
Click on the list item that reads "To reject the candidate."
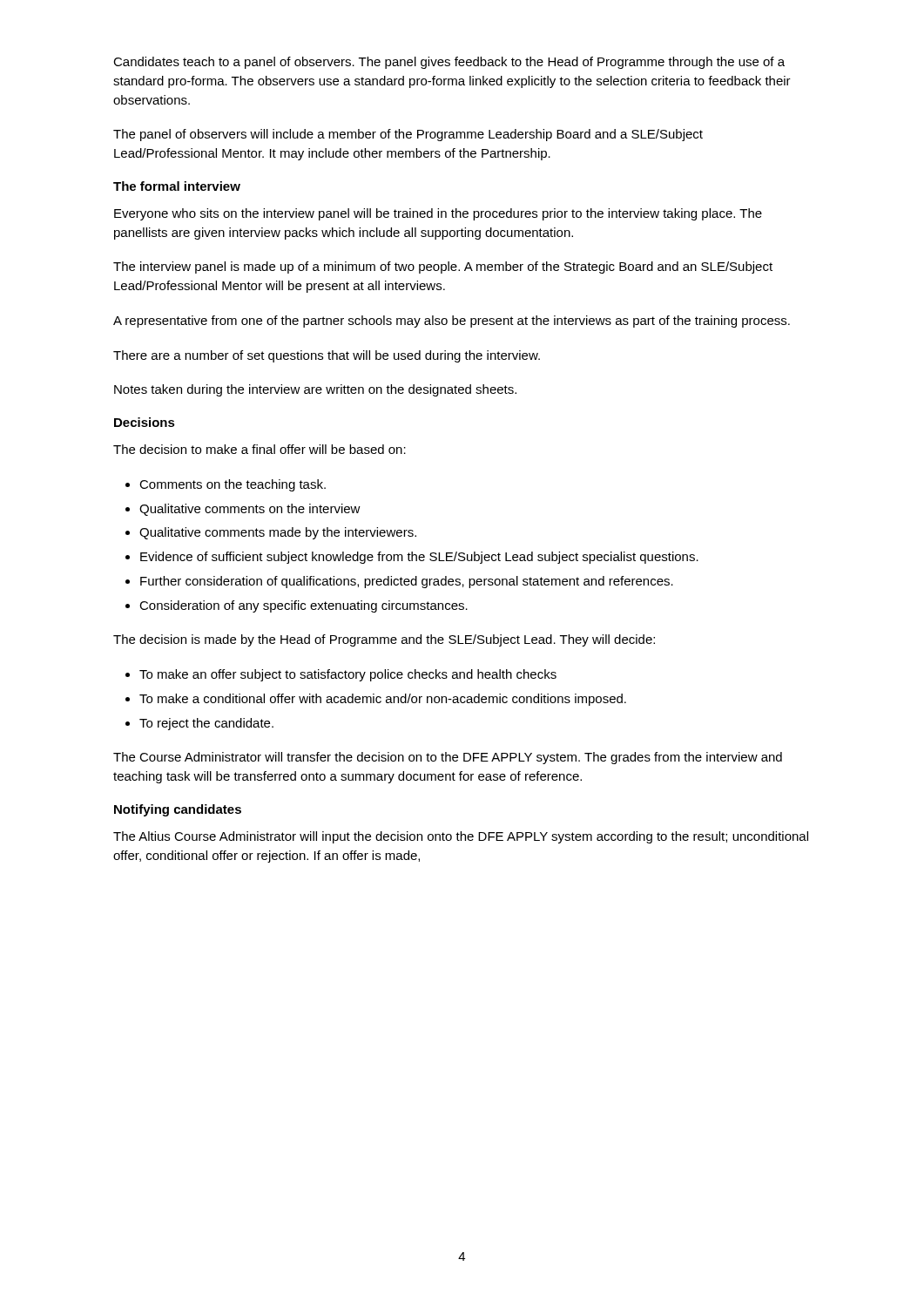click(x=207, y=722)
